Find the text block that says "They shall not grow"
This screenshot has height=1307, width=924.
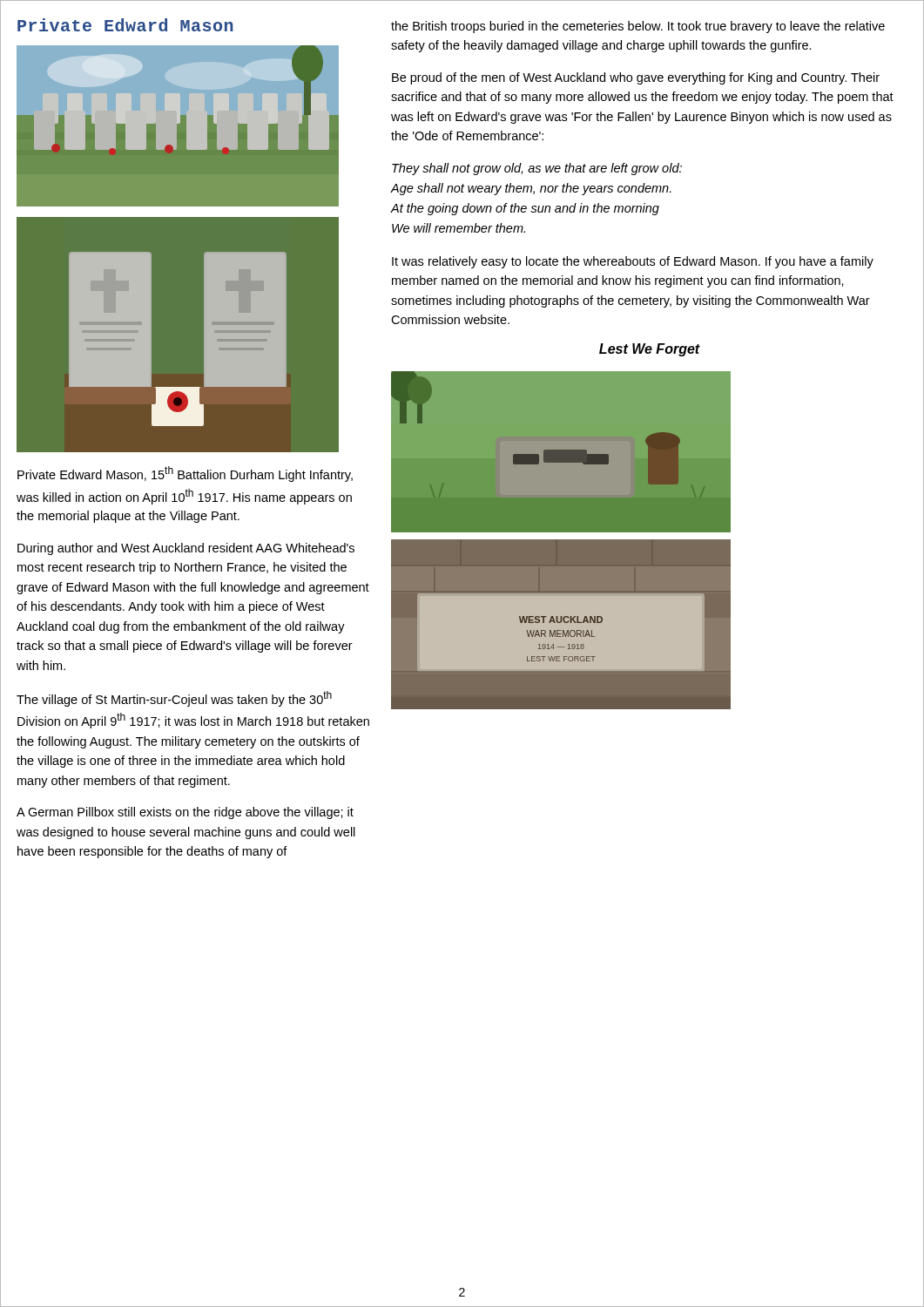537,198
